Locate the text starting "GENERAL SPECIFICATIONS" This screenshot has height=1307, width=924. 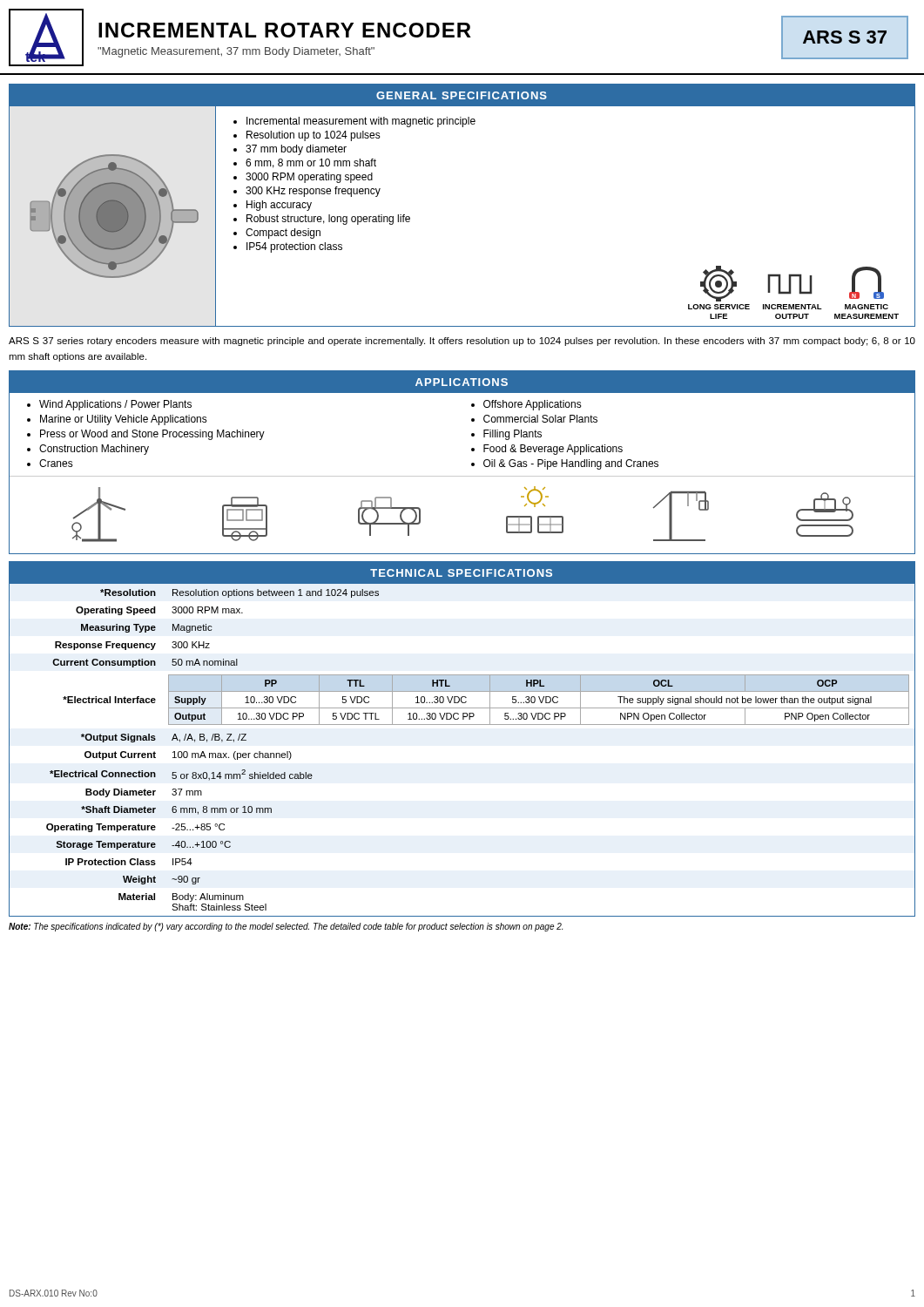(x=462, y=95)
